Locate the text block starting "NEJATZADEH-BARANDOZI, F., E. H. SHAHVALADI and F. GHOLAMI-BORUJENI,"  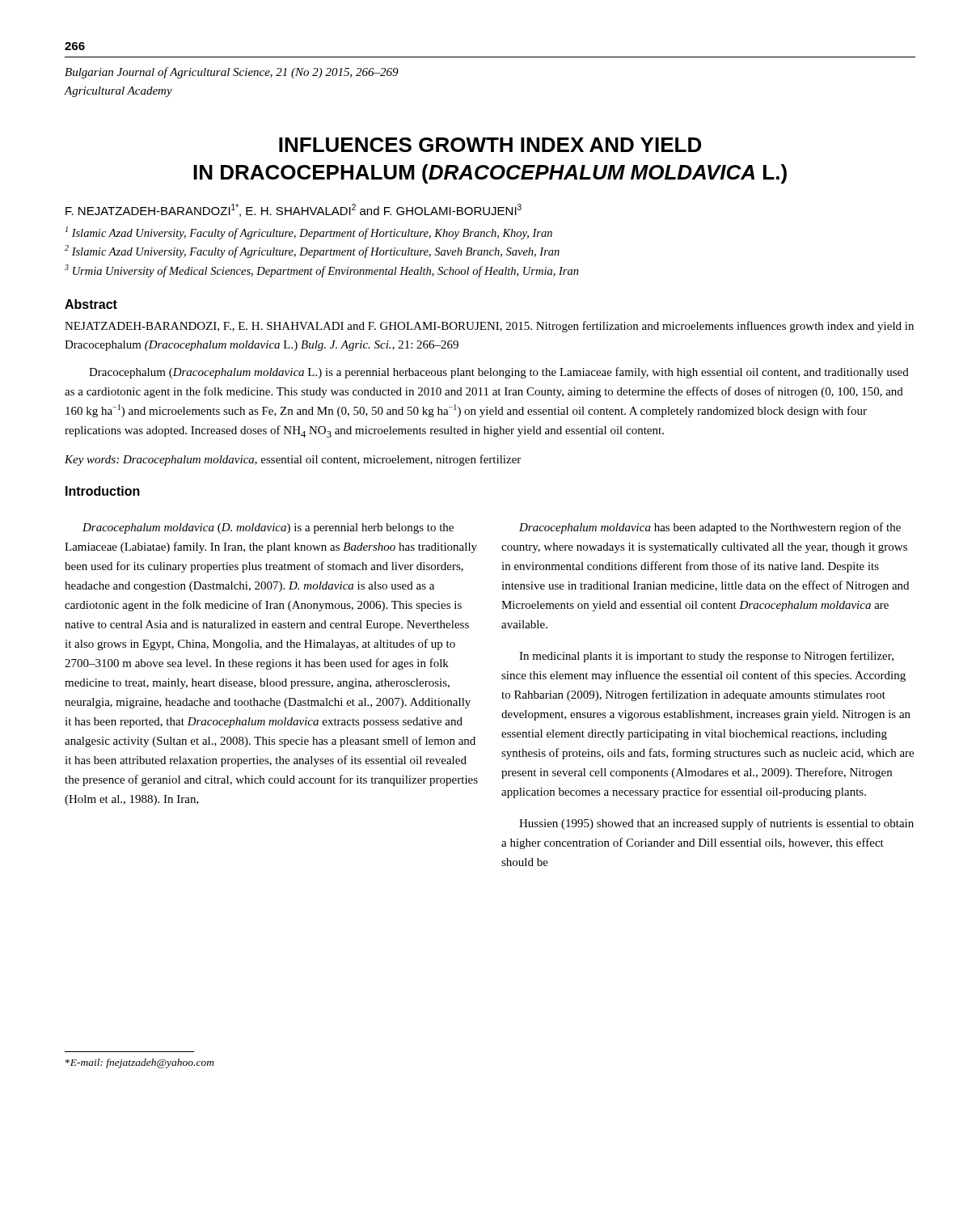(490, 336)
